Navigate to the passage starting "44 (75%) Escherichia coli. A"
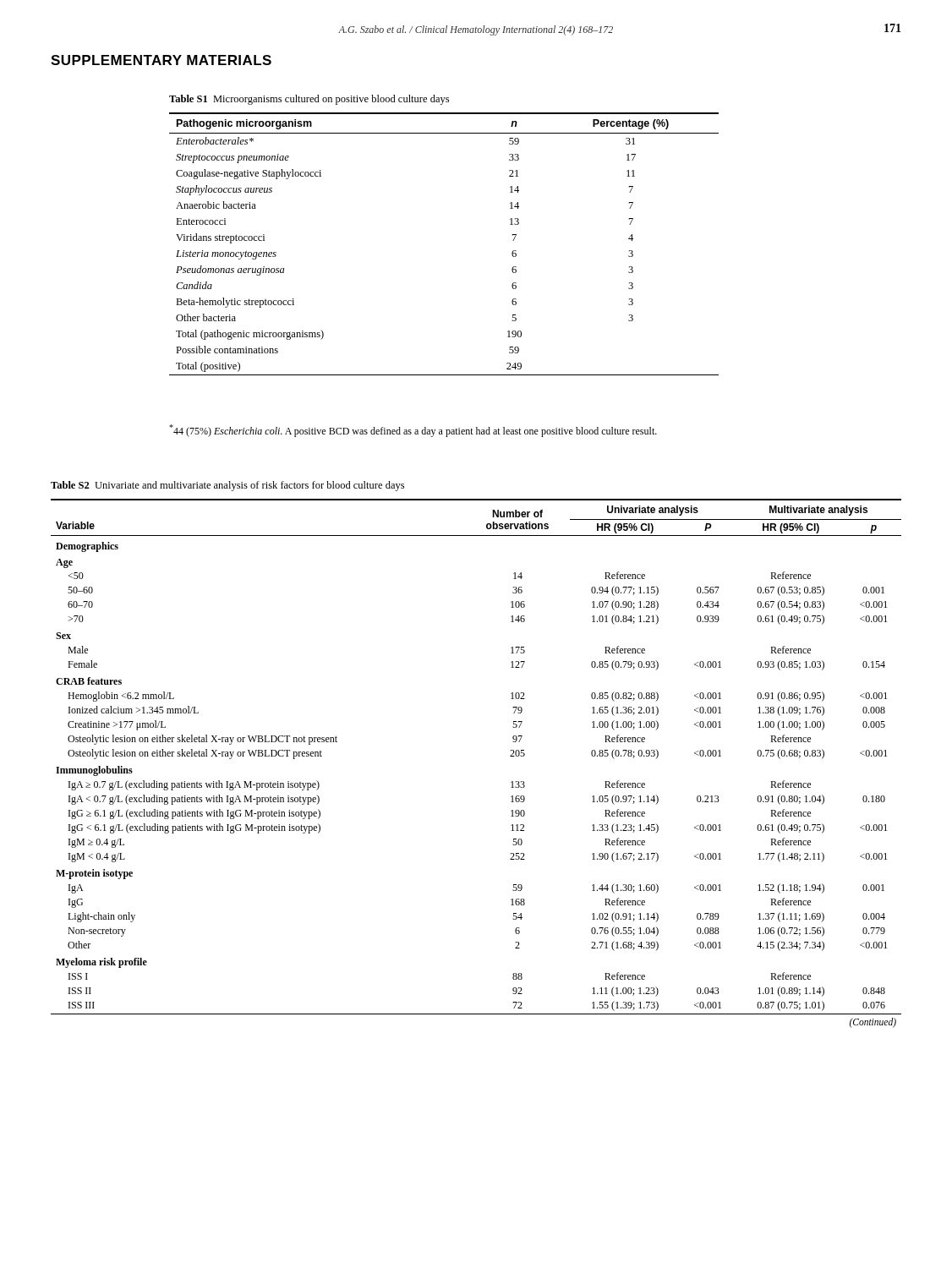 tap(413, 430)
